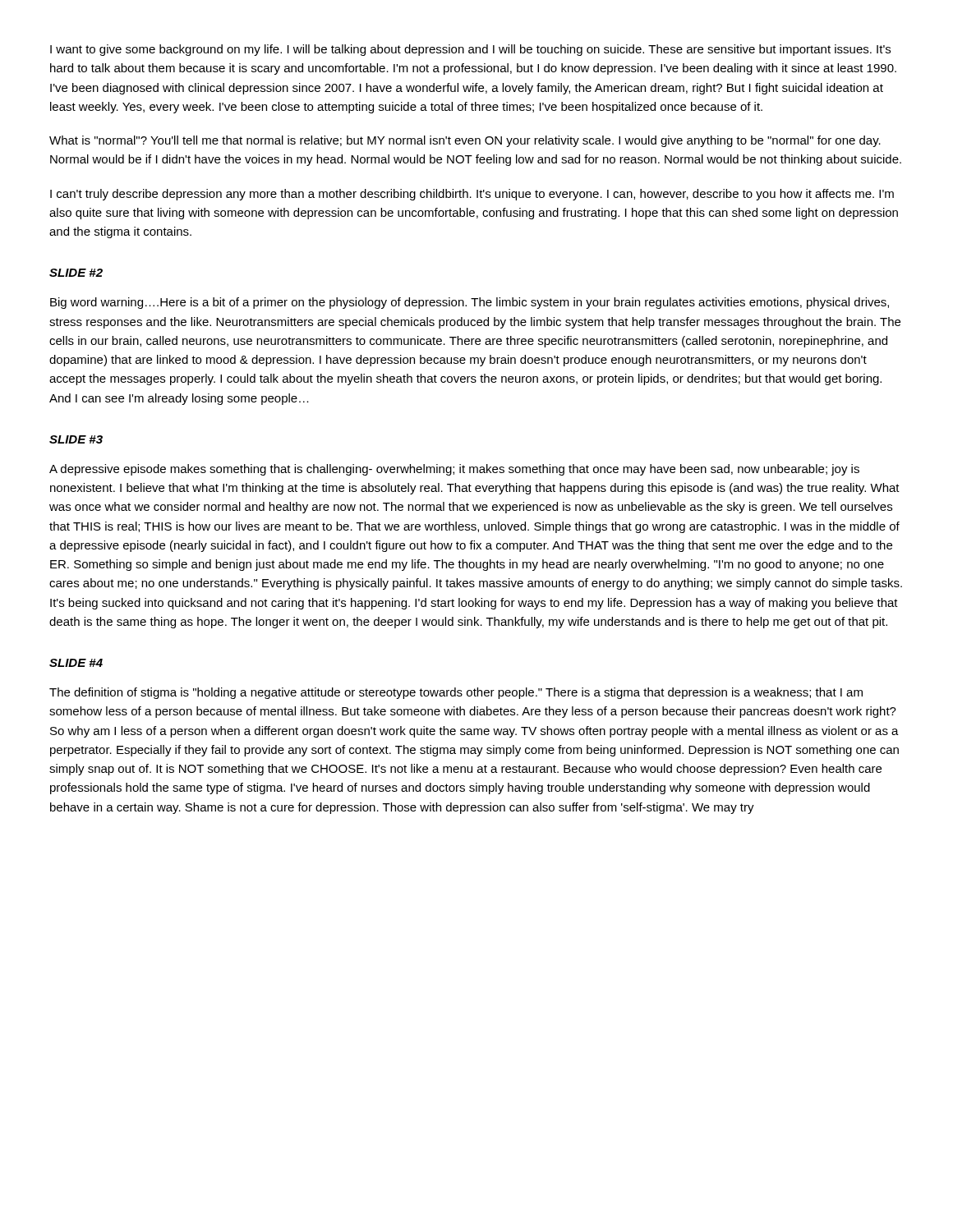This screenshot has height=1232, width=953.
Task: Locate the passage starting "What is "normal"? You'll tell me"
Action: click(476, 150)
